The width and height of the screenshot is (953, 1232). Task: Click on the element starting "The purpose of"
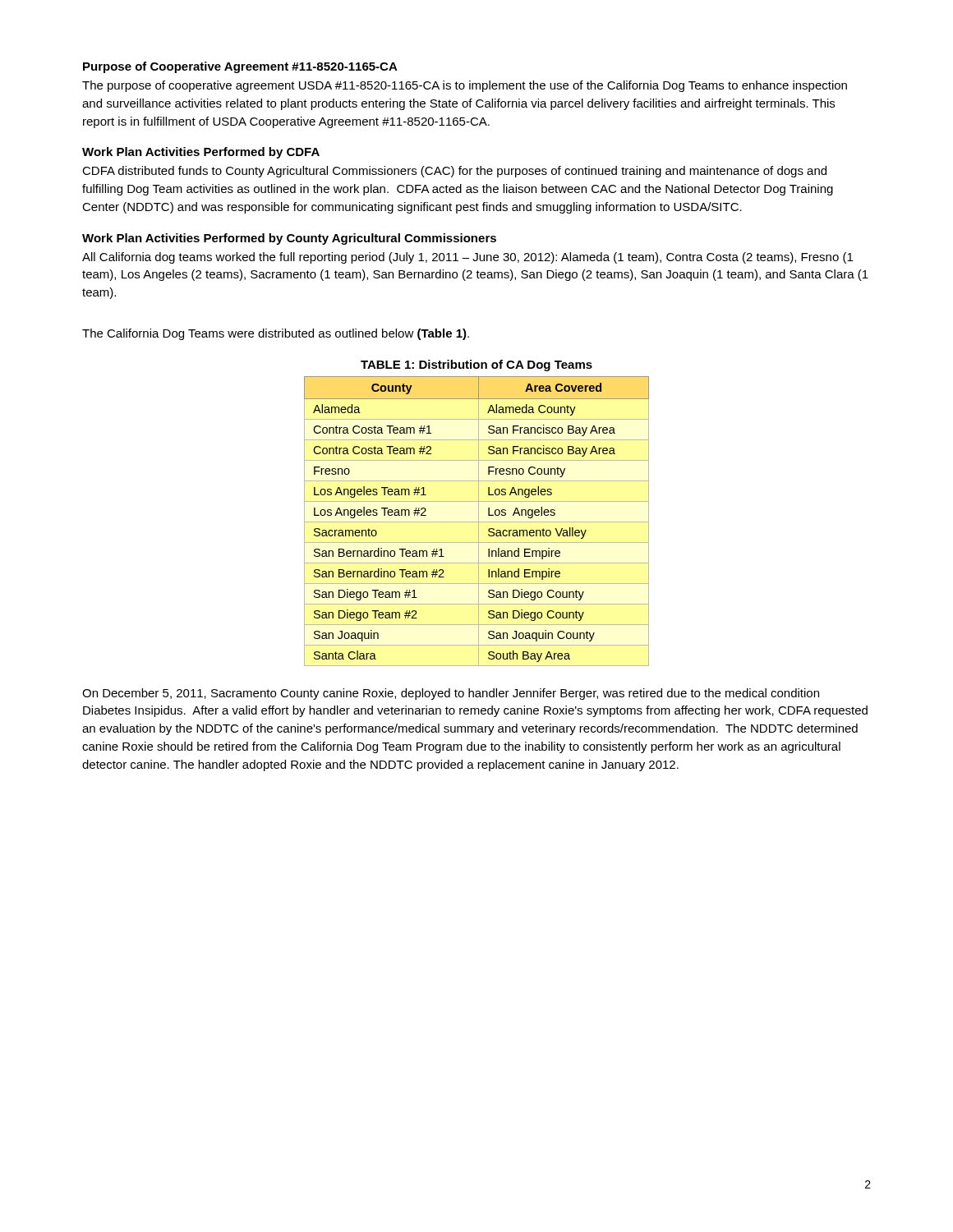[x=465, y=103]
